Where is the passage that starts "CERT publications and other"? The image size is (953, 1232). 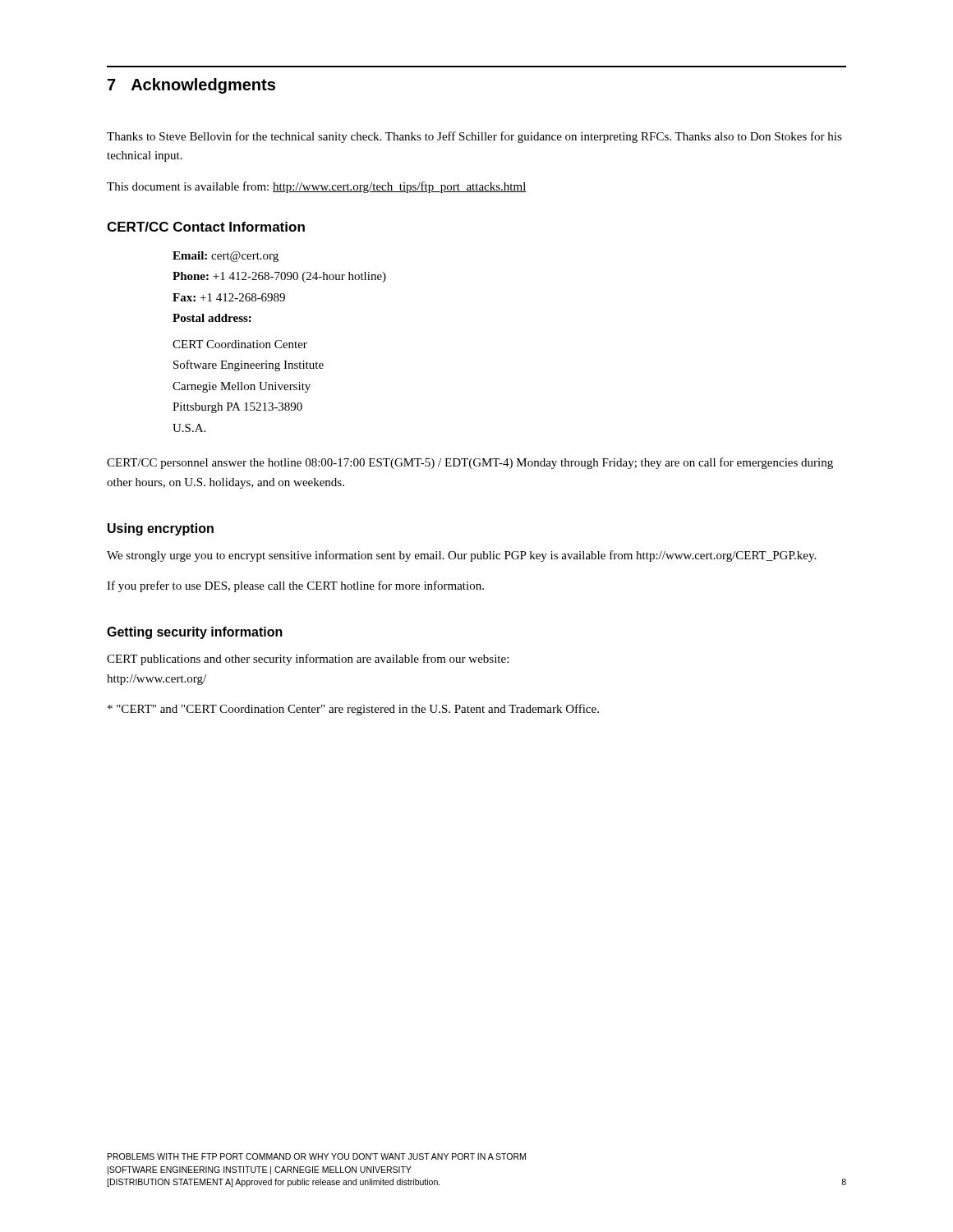(308, 668)
